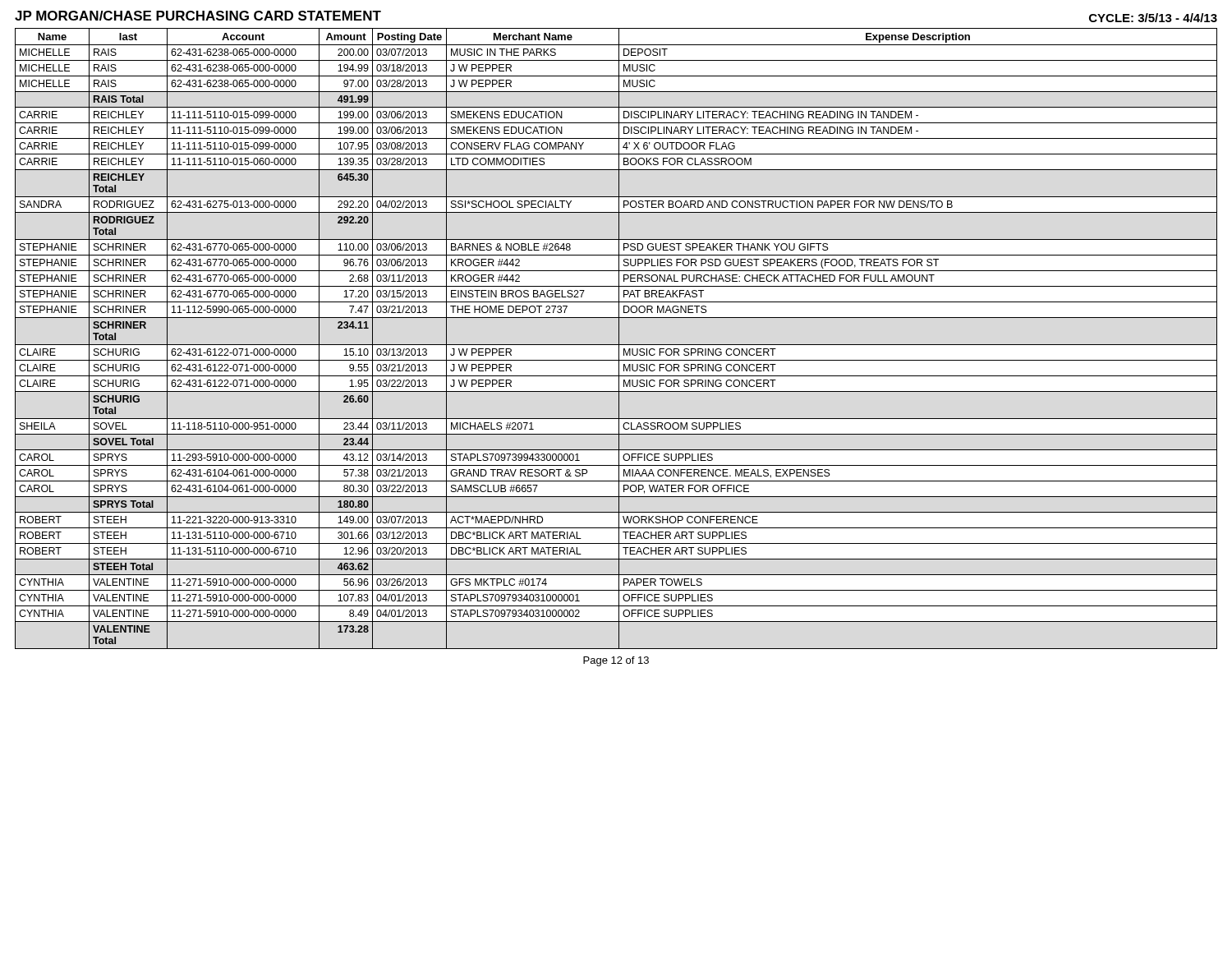Locate the table
The height and width of the screenshot is (953, 1232).
616,338
